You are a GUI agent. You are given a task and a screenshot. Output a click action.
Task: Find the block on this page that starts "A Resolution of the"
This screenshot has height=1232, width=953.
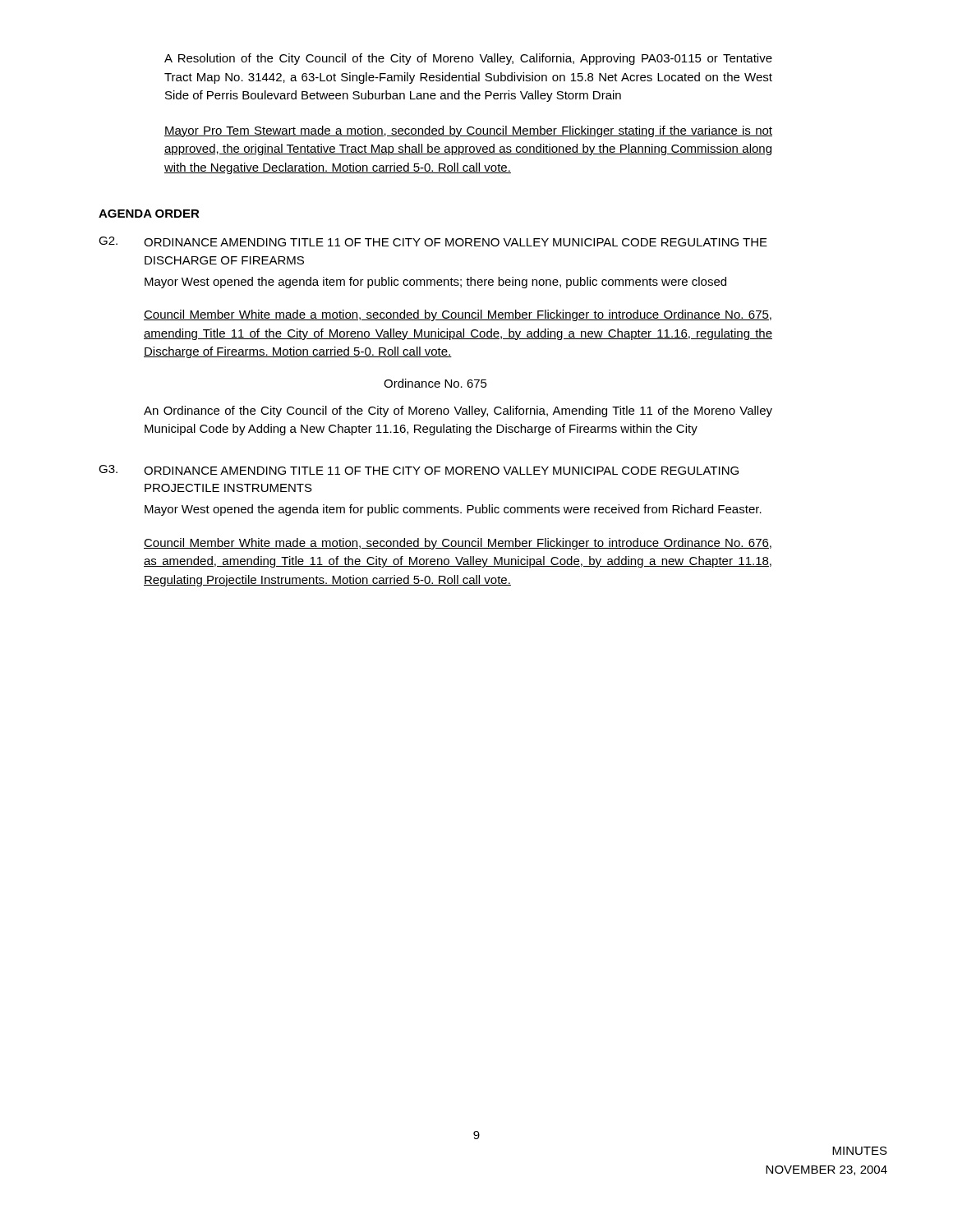pyautogui.click(x=468, y=76)
